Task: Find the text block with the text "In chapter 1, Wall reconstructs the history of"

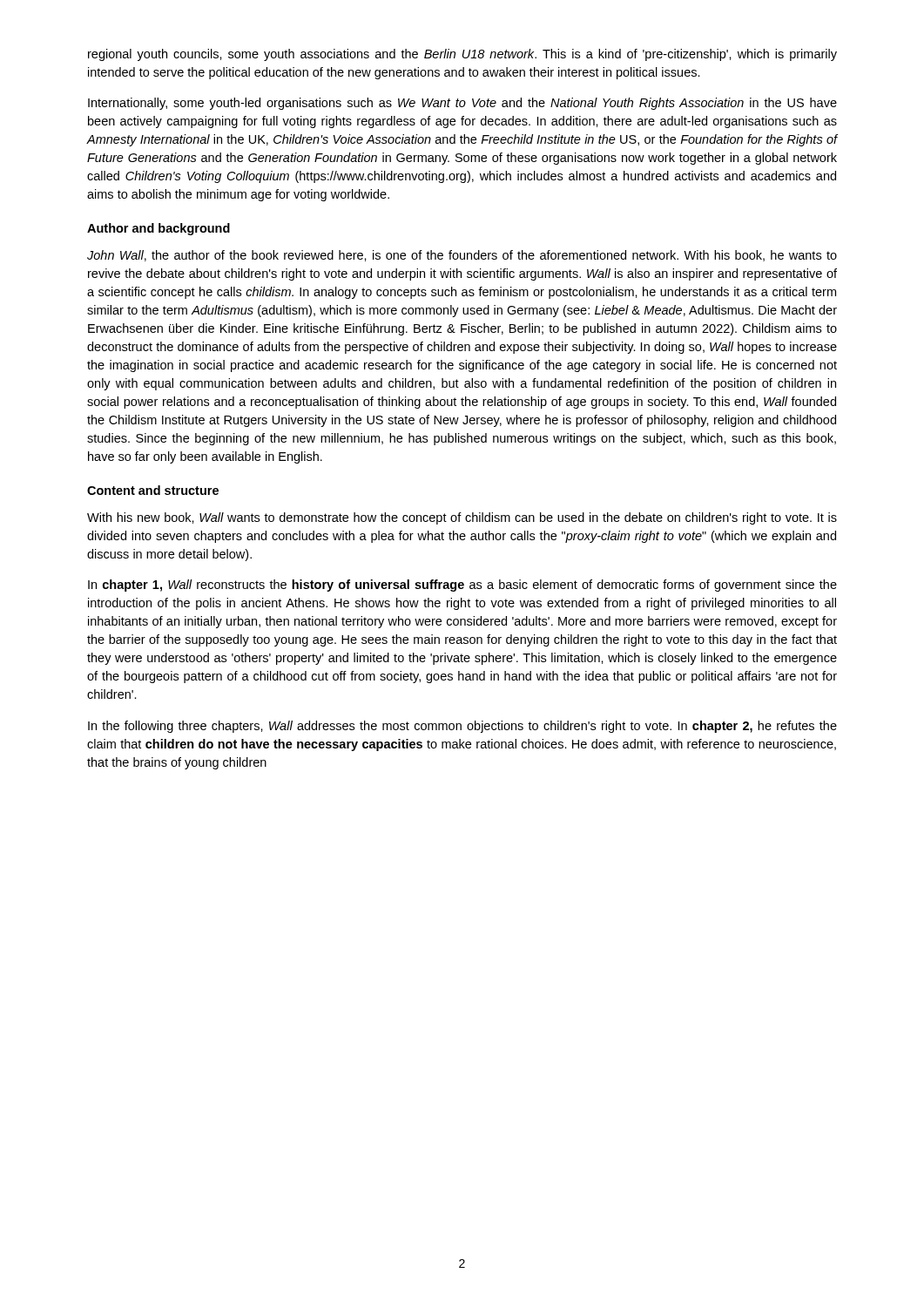Action: 462,640
